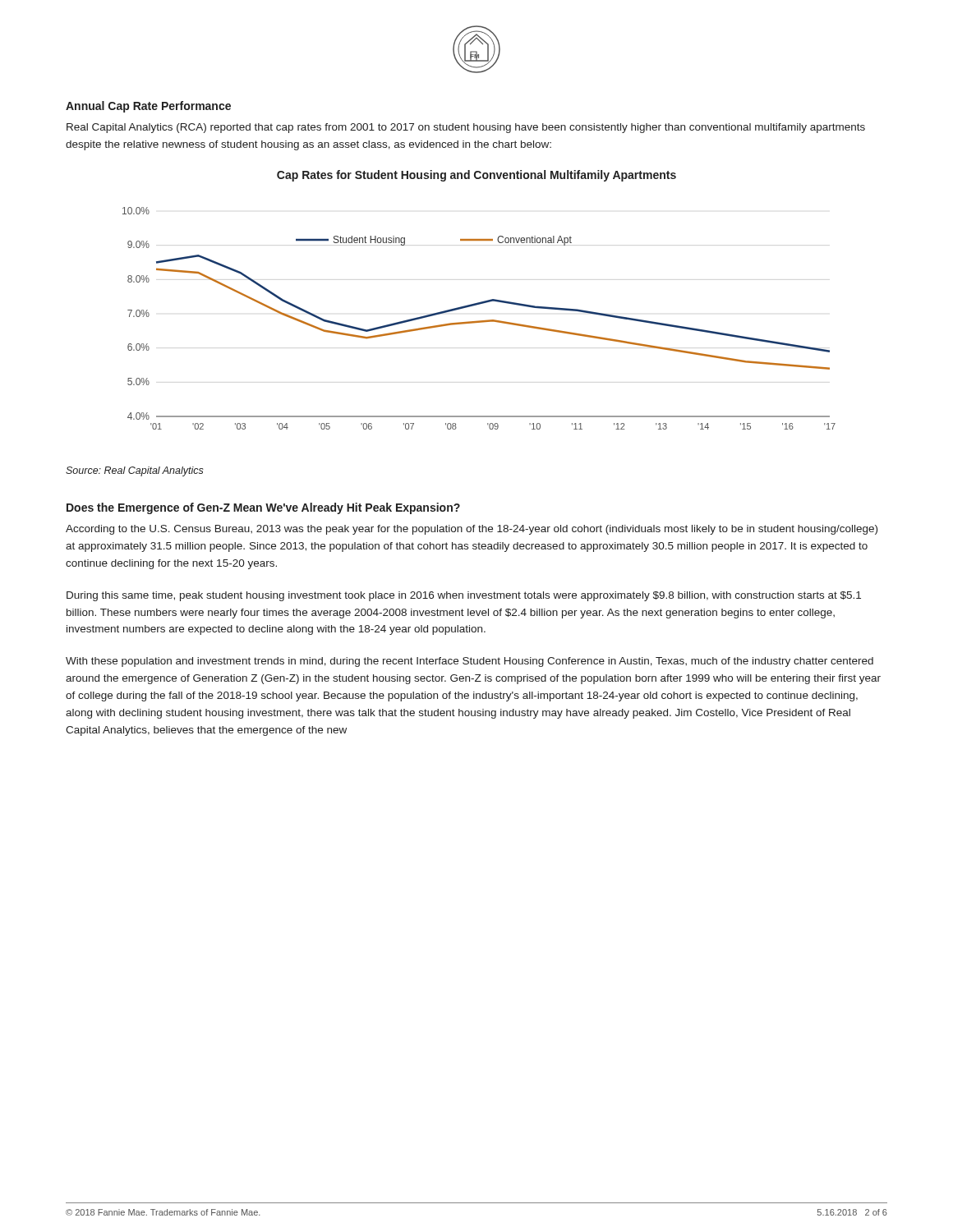
Task: Locate the caption that opens with "Cap Rates for Student Housing and Conventional"
Action: (x=476, y=175)
